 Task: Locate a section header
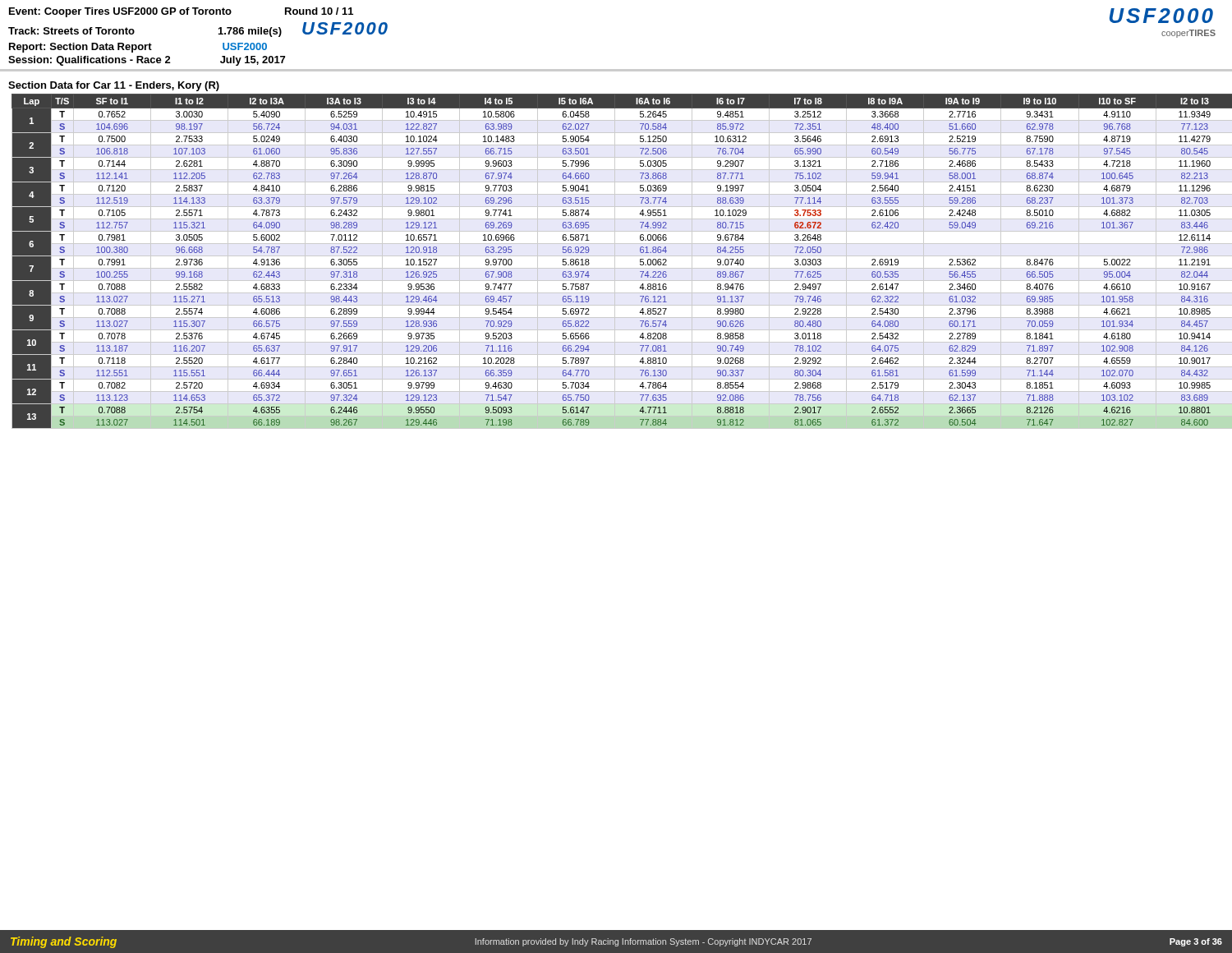click(x=114, y=85)
